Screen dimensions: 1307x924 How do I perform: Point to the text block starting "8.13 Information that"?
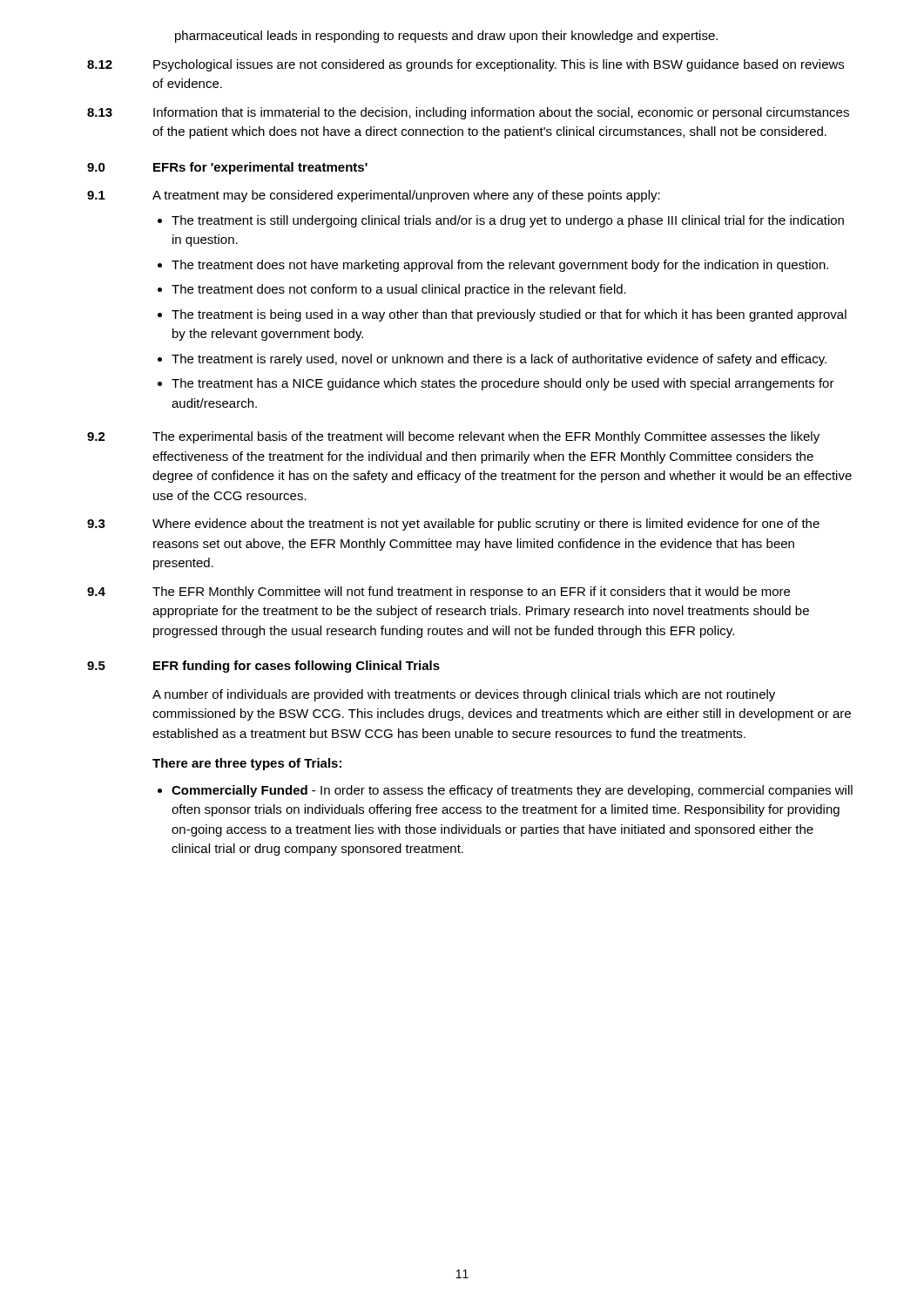coord(471,122)
